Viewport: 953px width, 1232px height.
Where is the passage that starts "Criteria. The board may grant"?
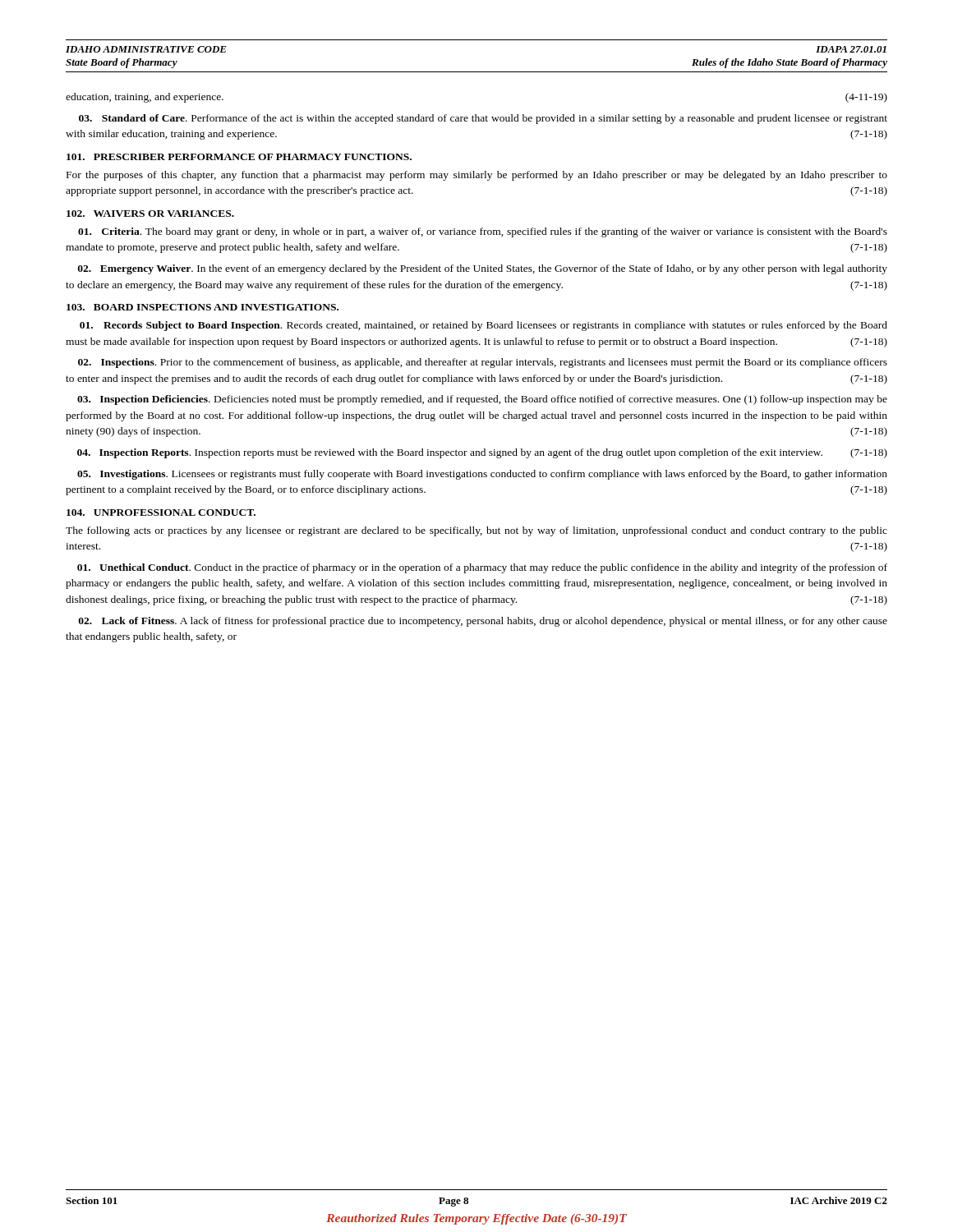point(476,240)
